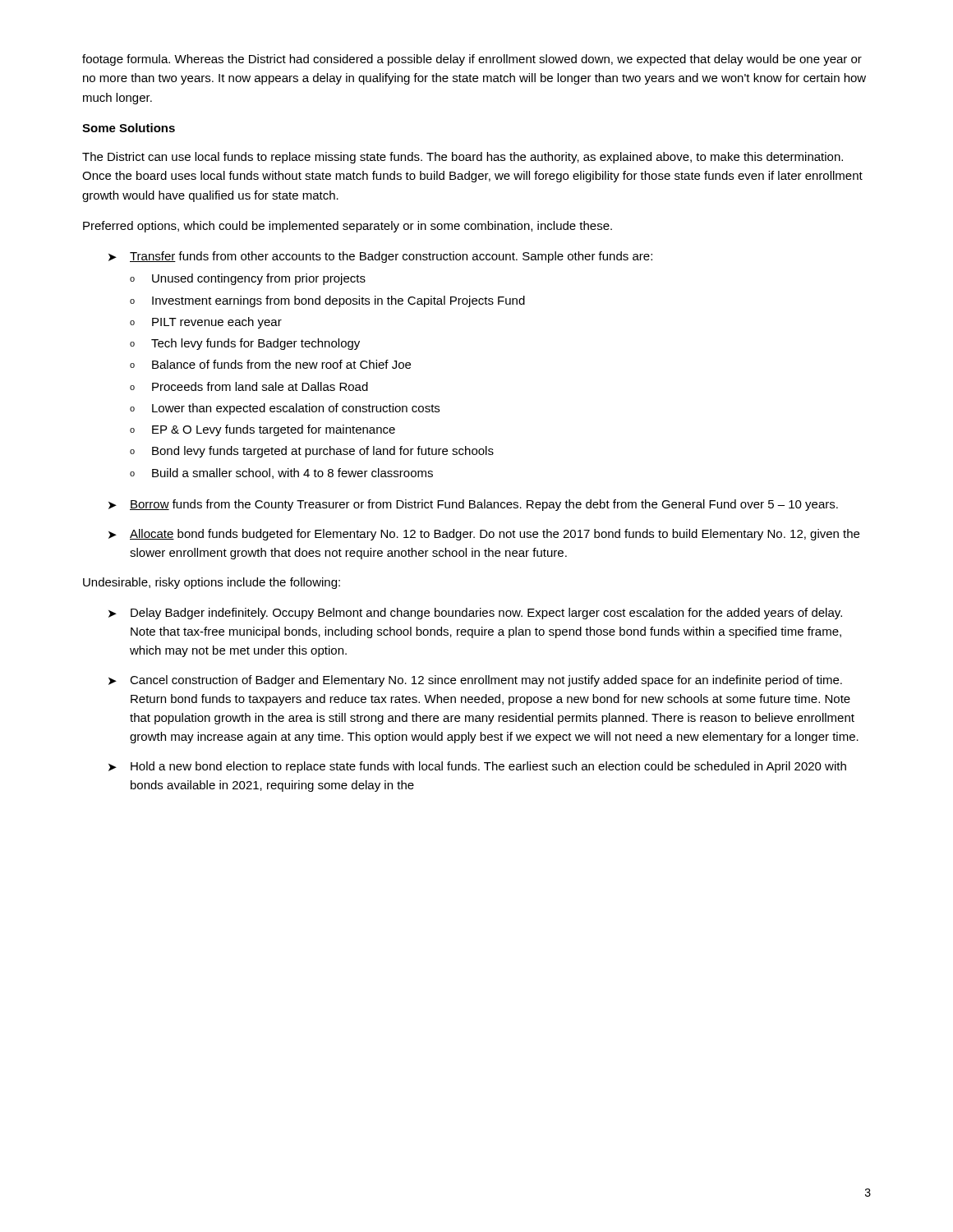The width and height of the screenshot is (953, 1232).
Task: Find the block on this page that starts "The District can"
Action: [472, 176]
